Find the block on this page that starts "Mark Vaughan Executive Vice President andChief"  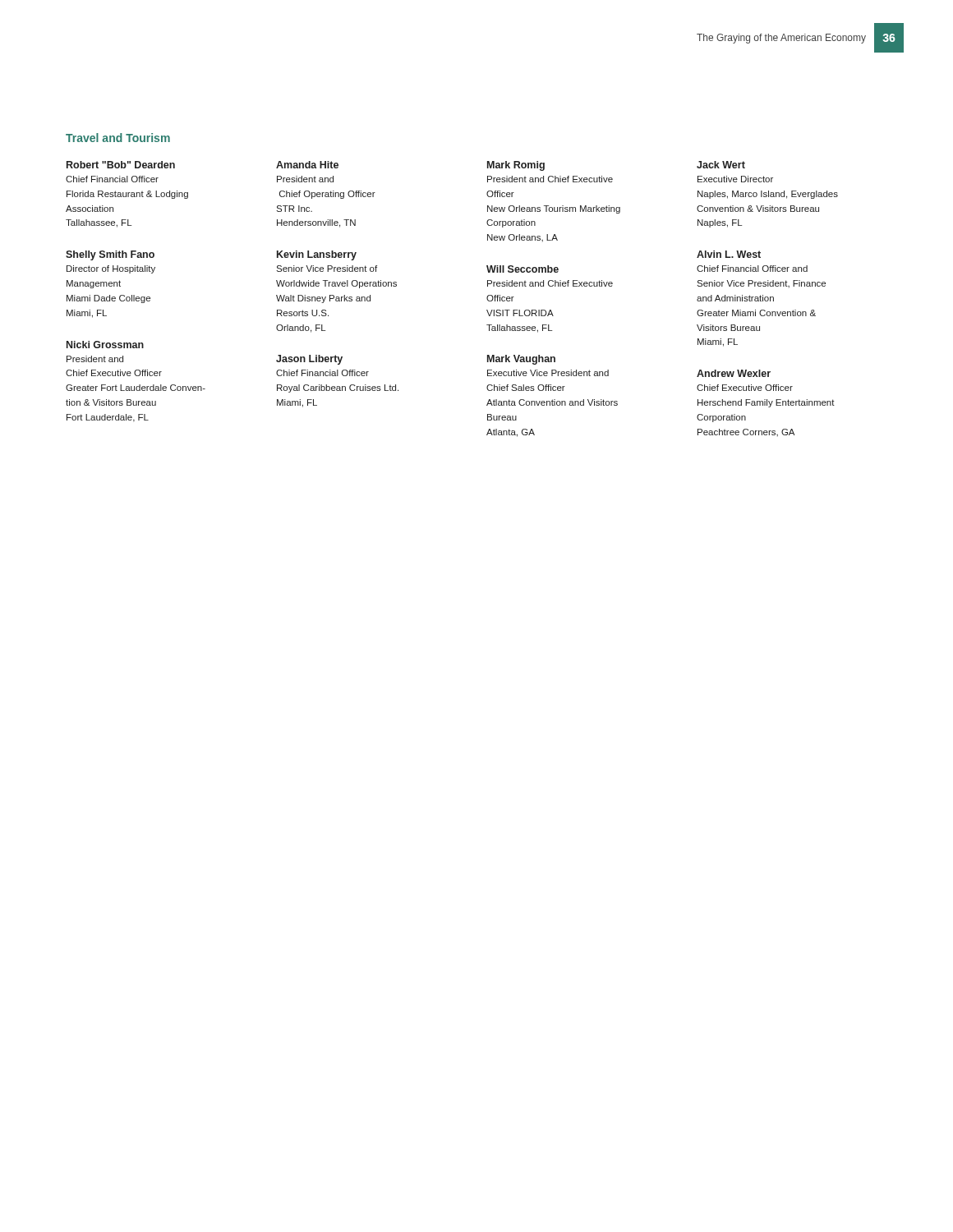582,397
